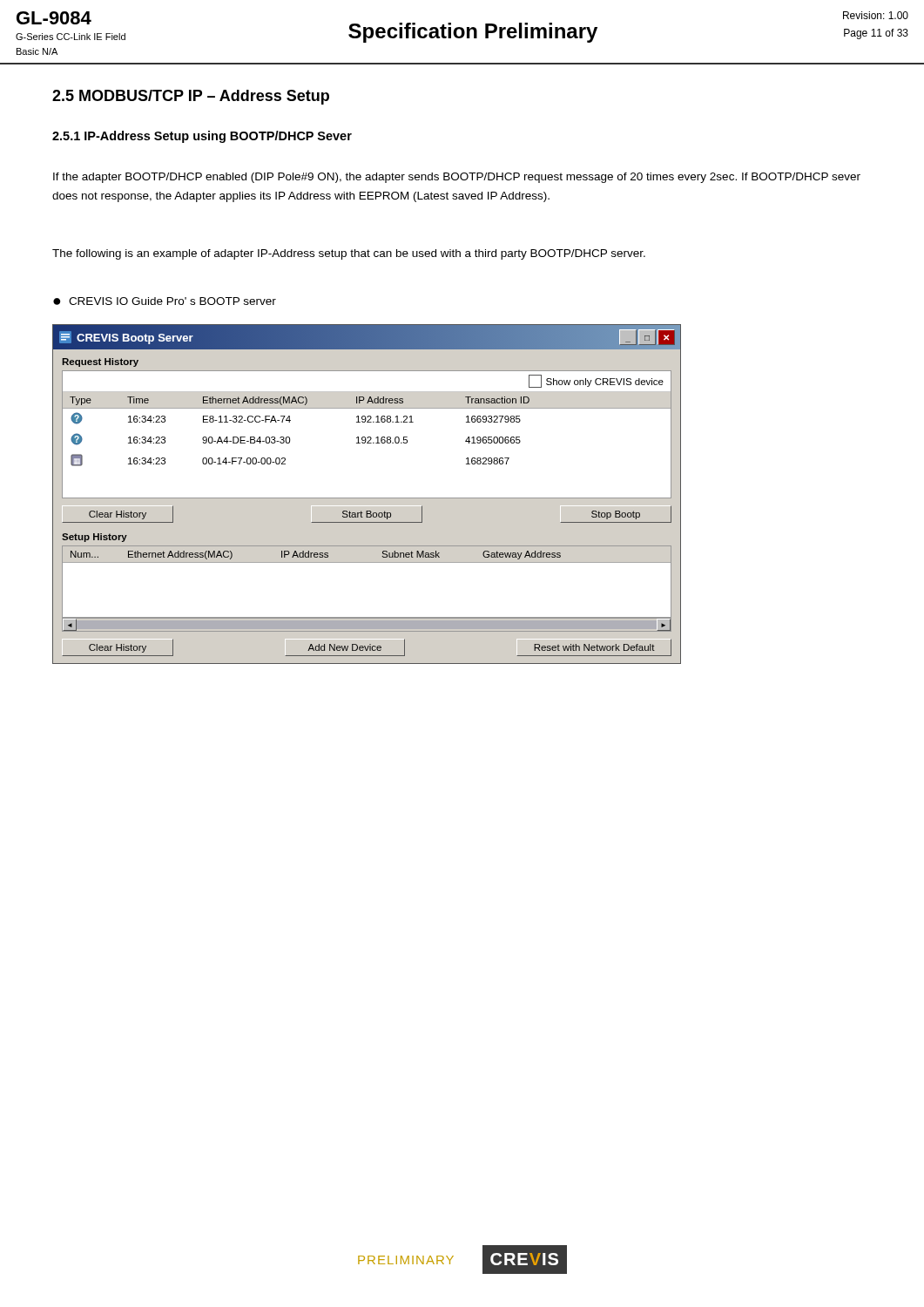Find the passage starting "The following is an"
The image size is (924, 1307).
pyautogui.click(x=349, y=253)
